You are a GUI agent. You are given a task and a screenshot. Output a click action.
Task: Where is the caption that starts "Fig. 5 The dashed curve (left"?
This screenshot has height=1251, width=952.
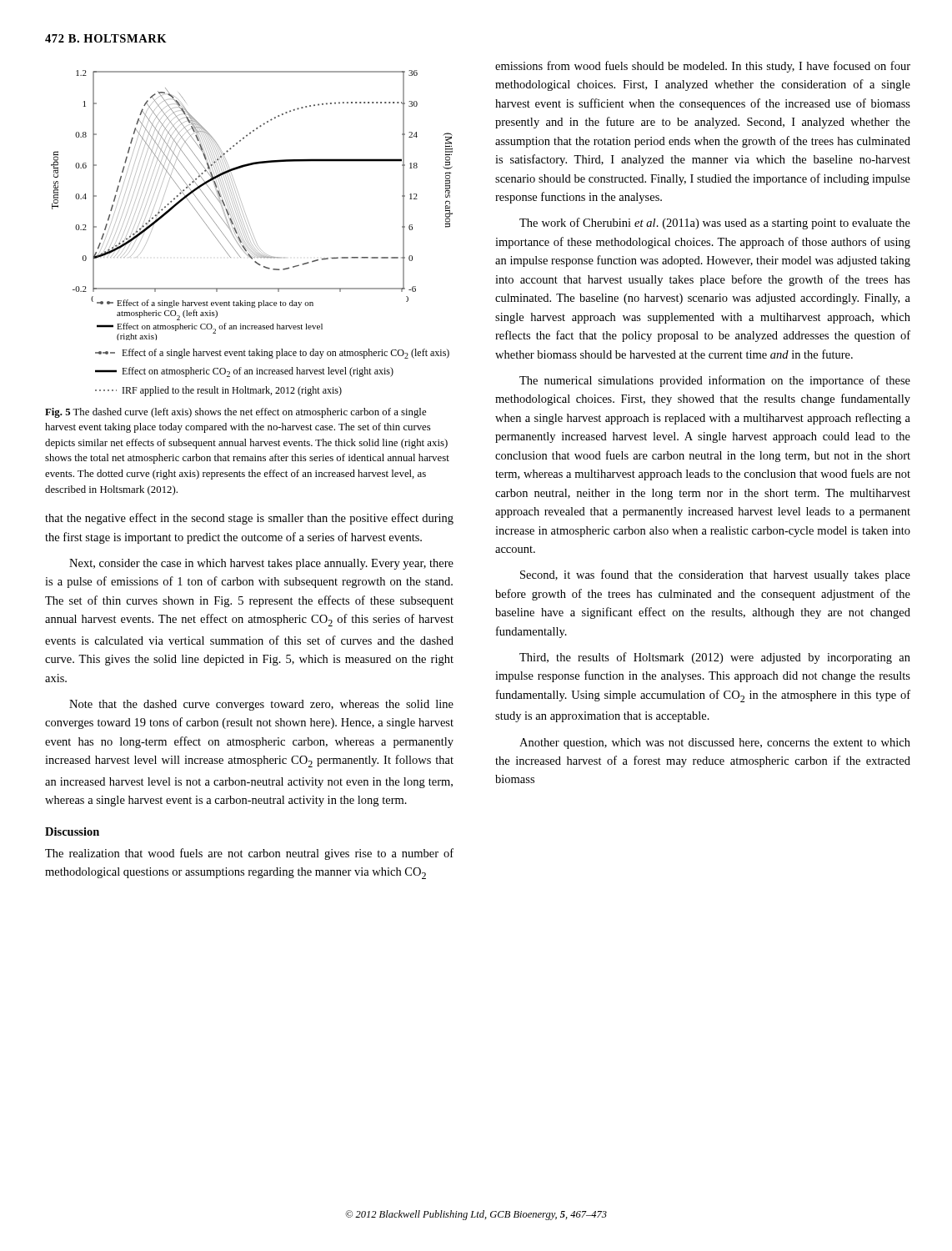(x=247, y=450)
